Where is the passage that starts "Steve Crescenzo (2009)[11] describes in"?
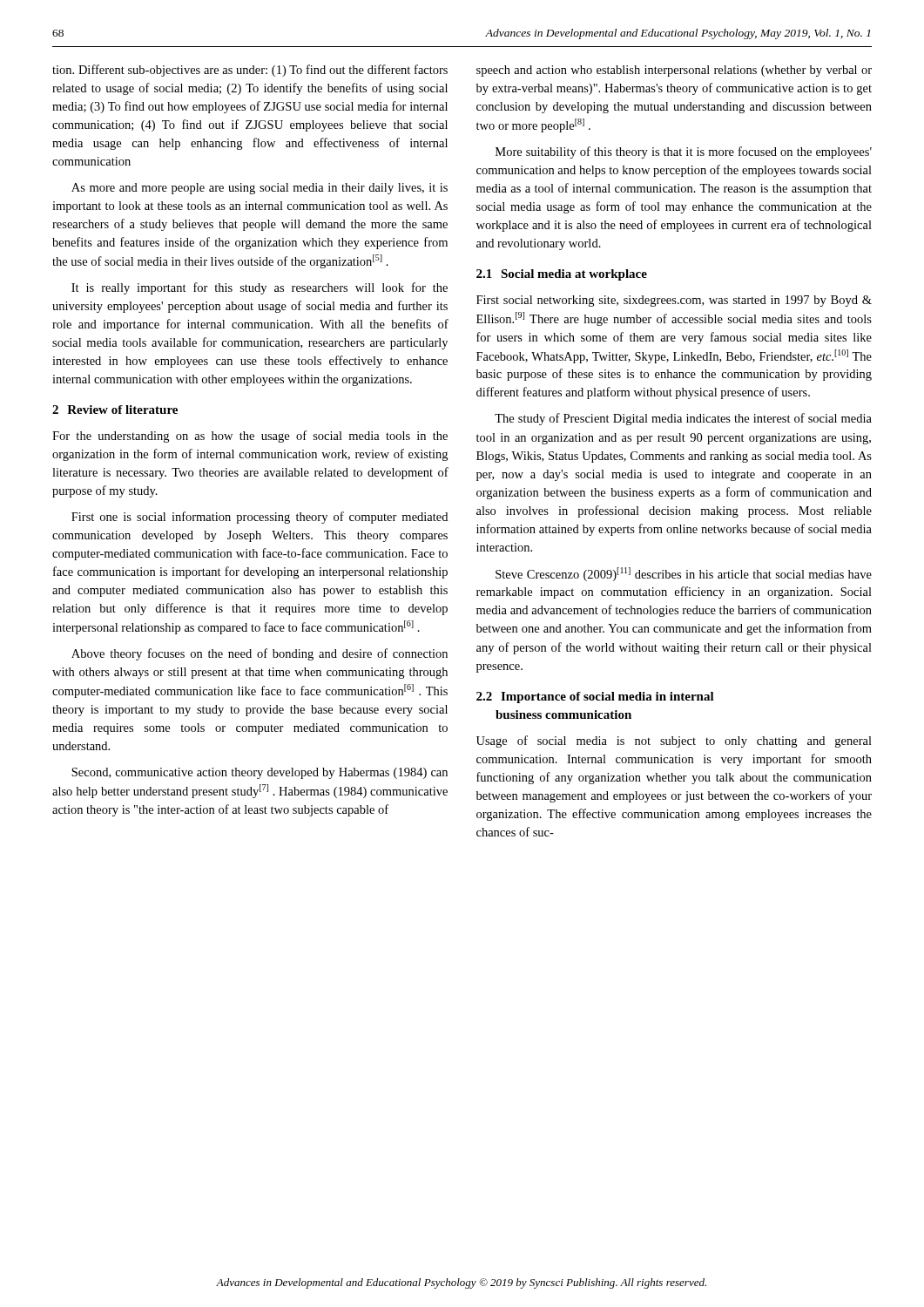The width and height of the screenshot is (924, 1307). 674,620
